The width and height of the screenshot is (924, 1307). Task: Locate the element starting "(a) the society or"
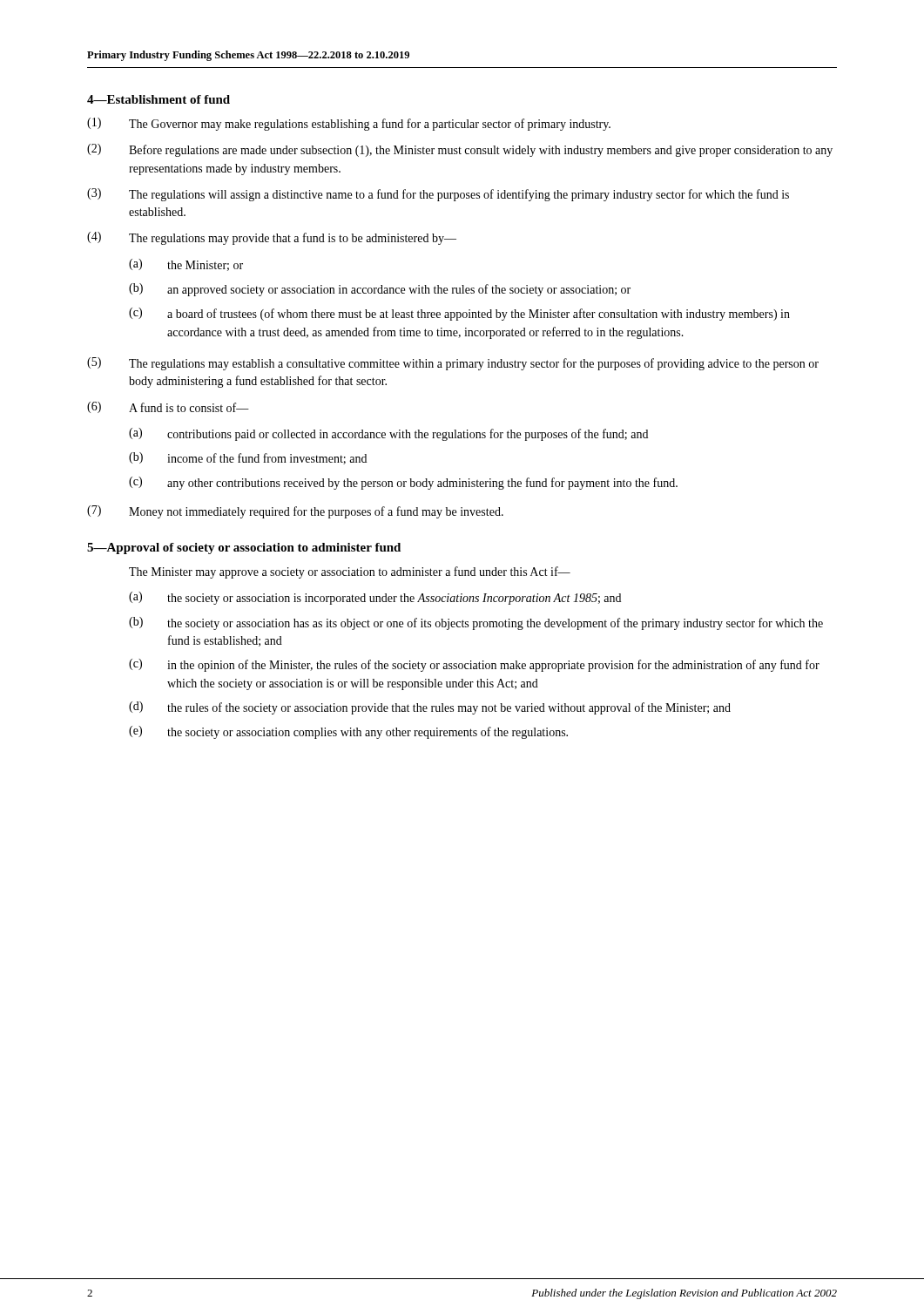(375, 599)
